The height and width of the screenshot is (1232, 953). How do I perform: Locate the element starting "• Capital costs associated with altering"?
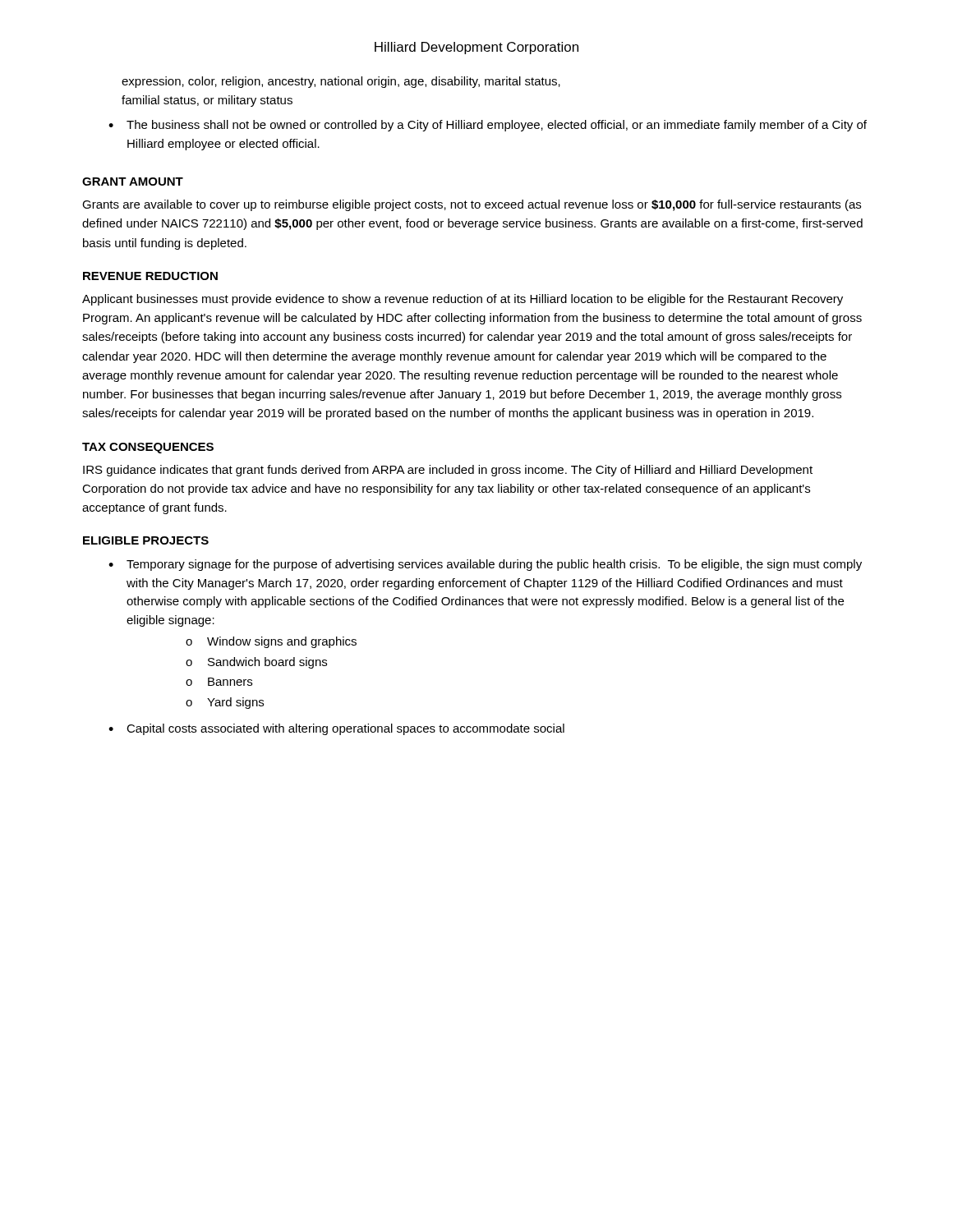[x=490, y=730]
